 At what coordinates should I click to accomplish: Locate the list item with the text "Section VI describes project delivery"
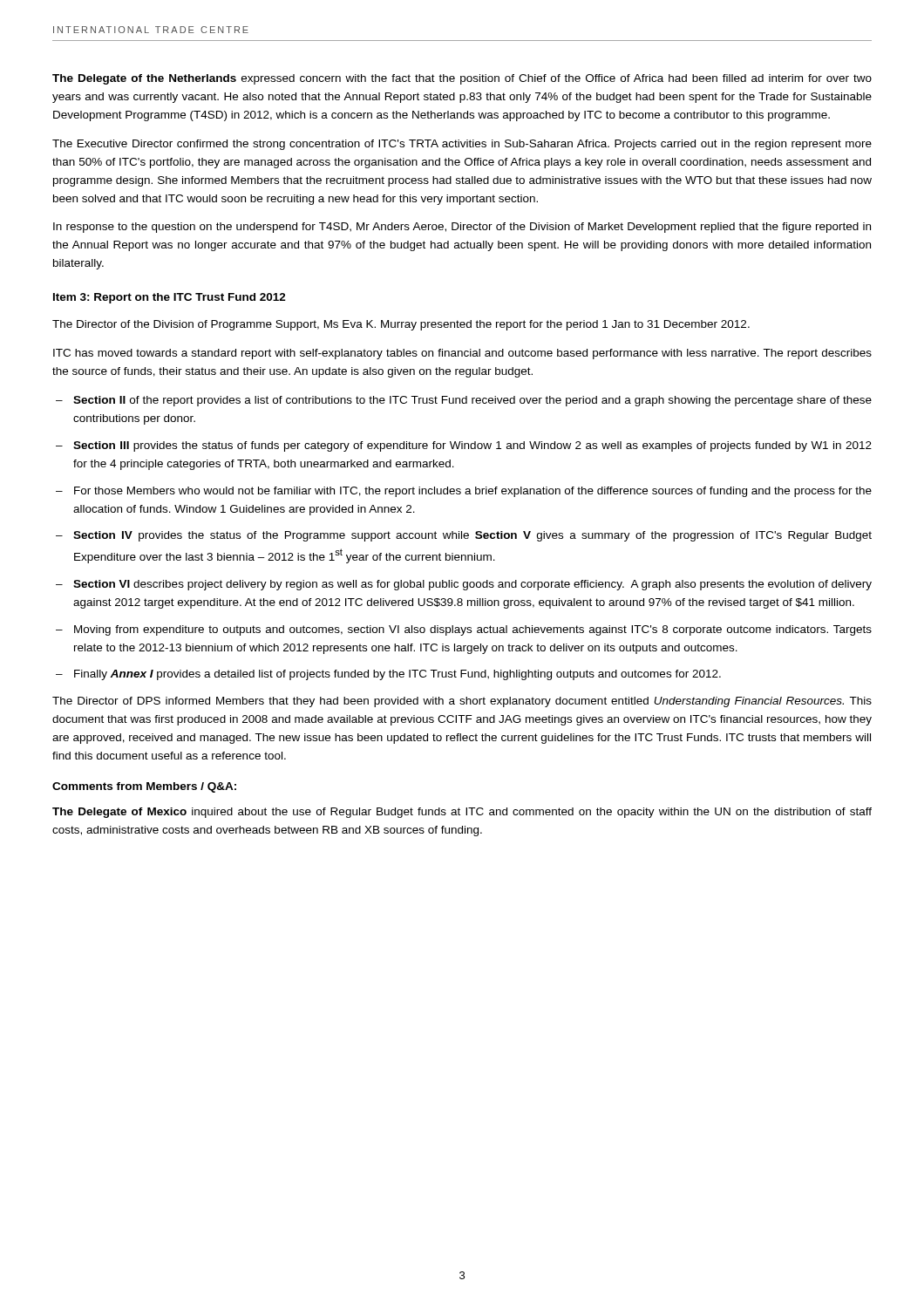coord(472,593)
